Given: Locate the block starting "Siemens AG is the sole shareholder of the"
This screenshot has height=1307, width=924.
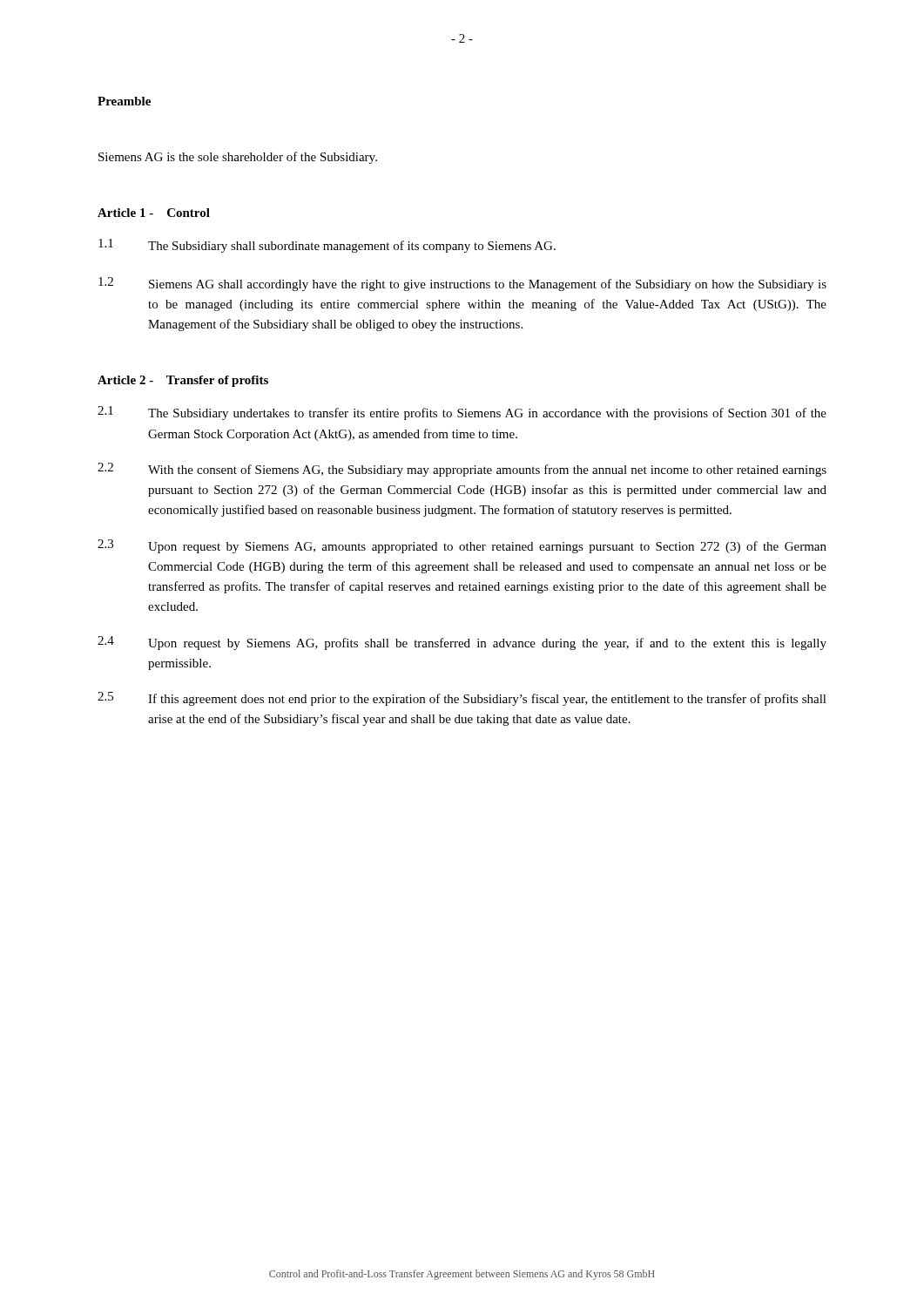Looking at the screenshot, I should click(x=238, y=157).
